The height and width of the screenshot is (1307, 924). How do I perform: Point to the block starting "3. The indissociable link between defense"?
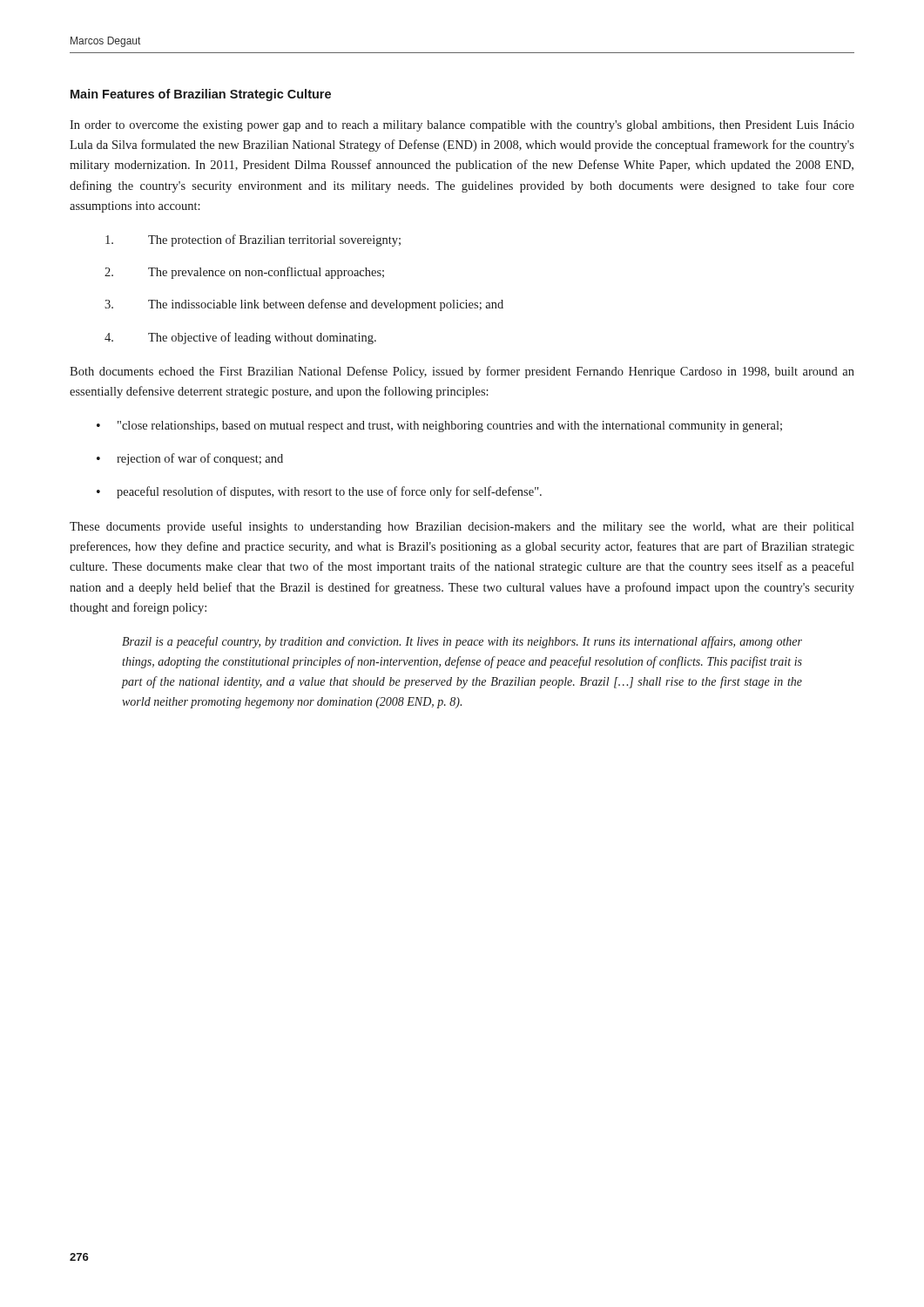click(462, 305)
